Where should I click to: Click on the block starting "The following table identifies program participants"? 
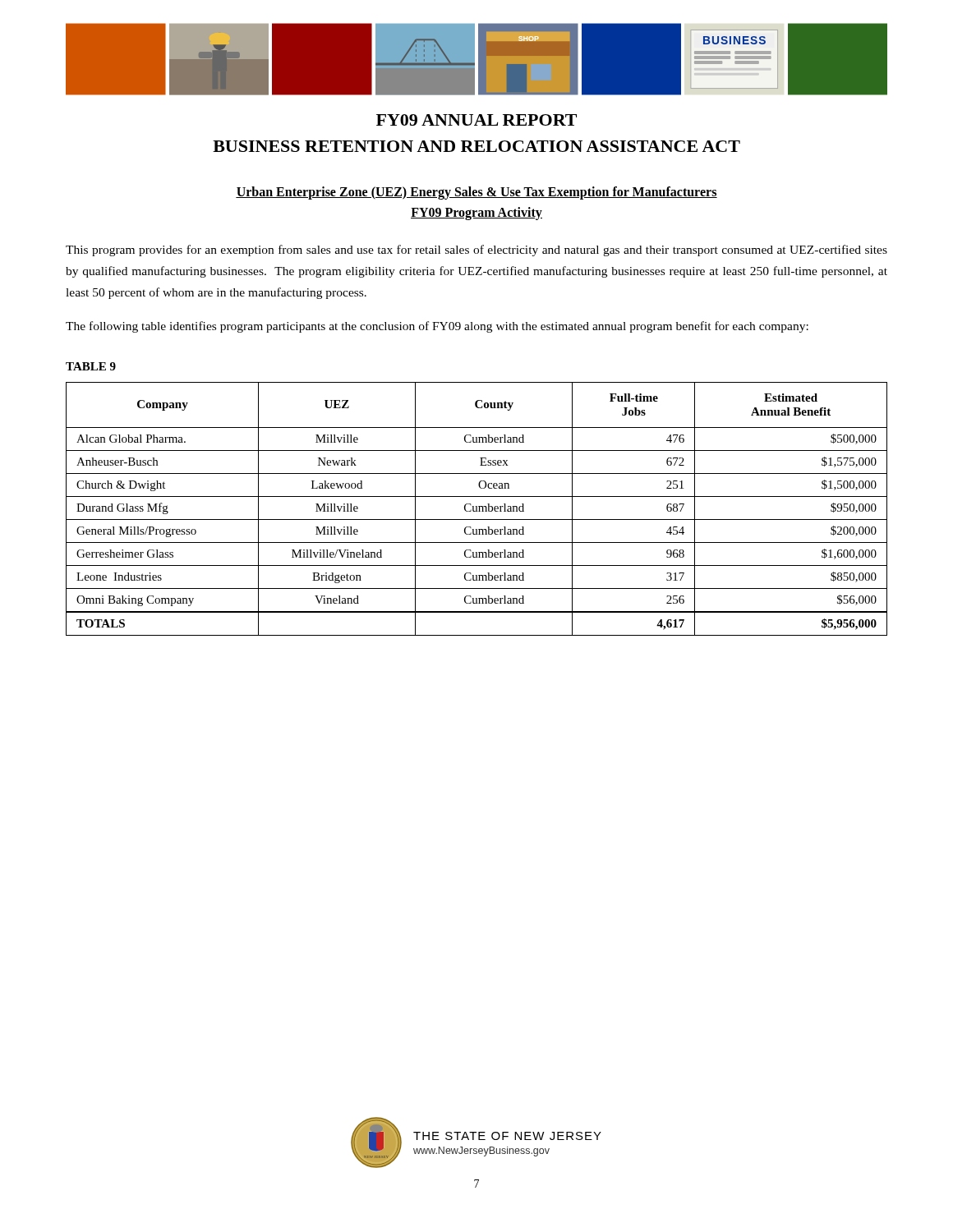[x=437, y=326]
